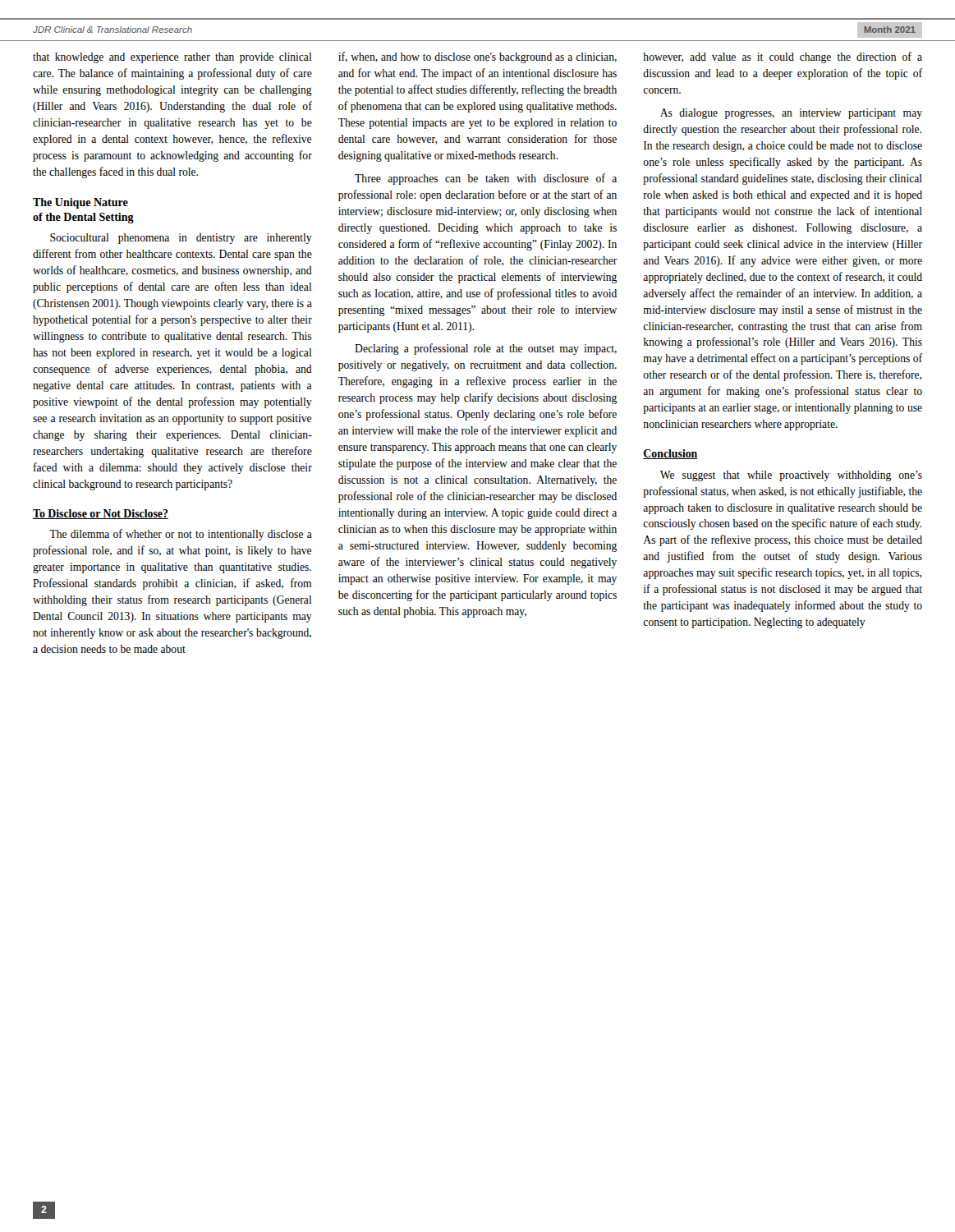Where is the passage that starts "however, add value as it could change"?
The width and height of the screenshot is (955, 1232).
click(x=783, y=241)
